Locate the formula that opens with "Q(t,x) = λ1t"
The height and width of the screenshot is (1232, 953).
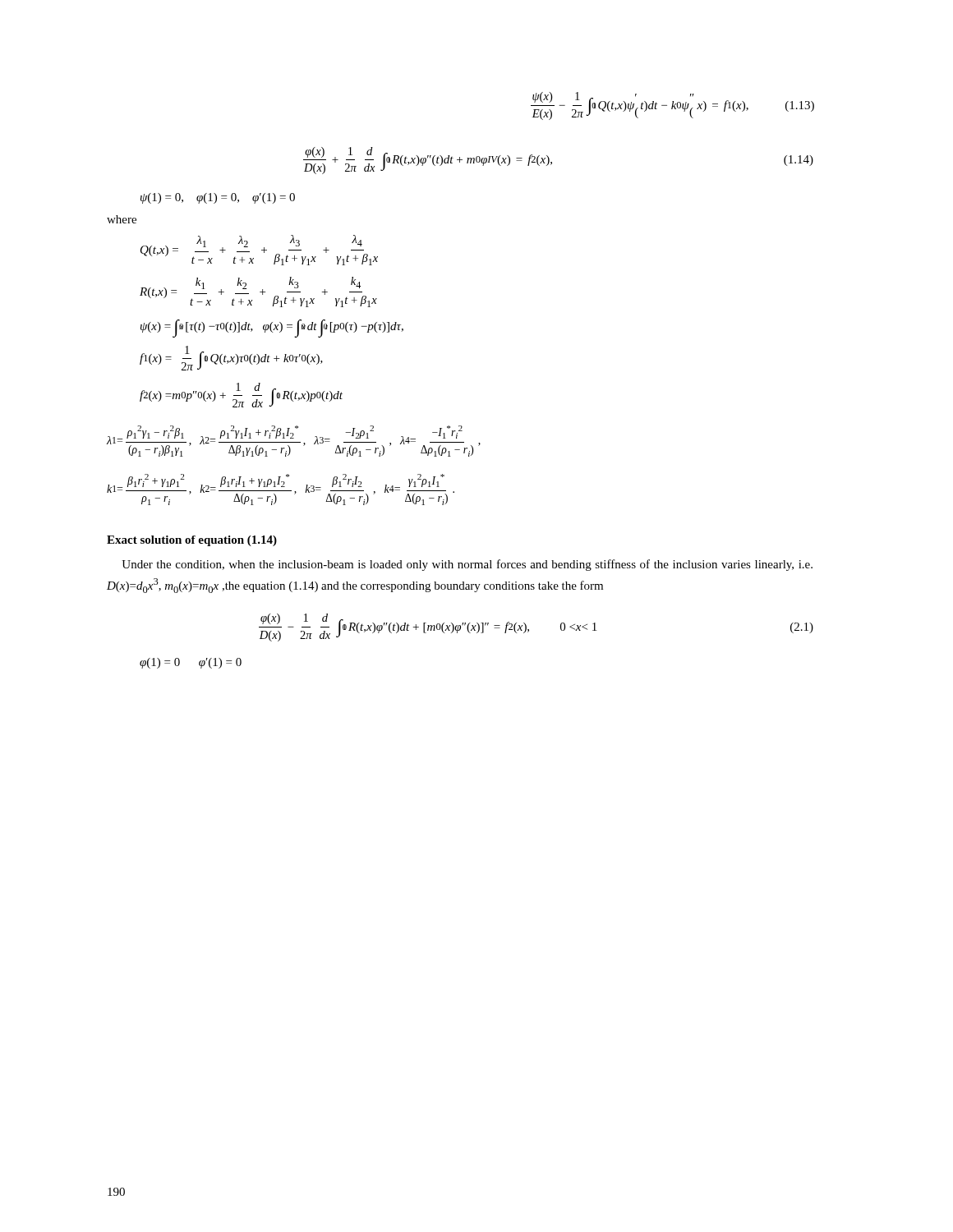click(x=260, y=250)
